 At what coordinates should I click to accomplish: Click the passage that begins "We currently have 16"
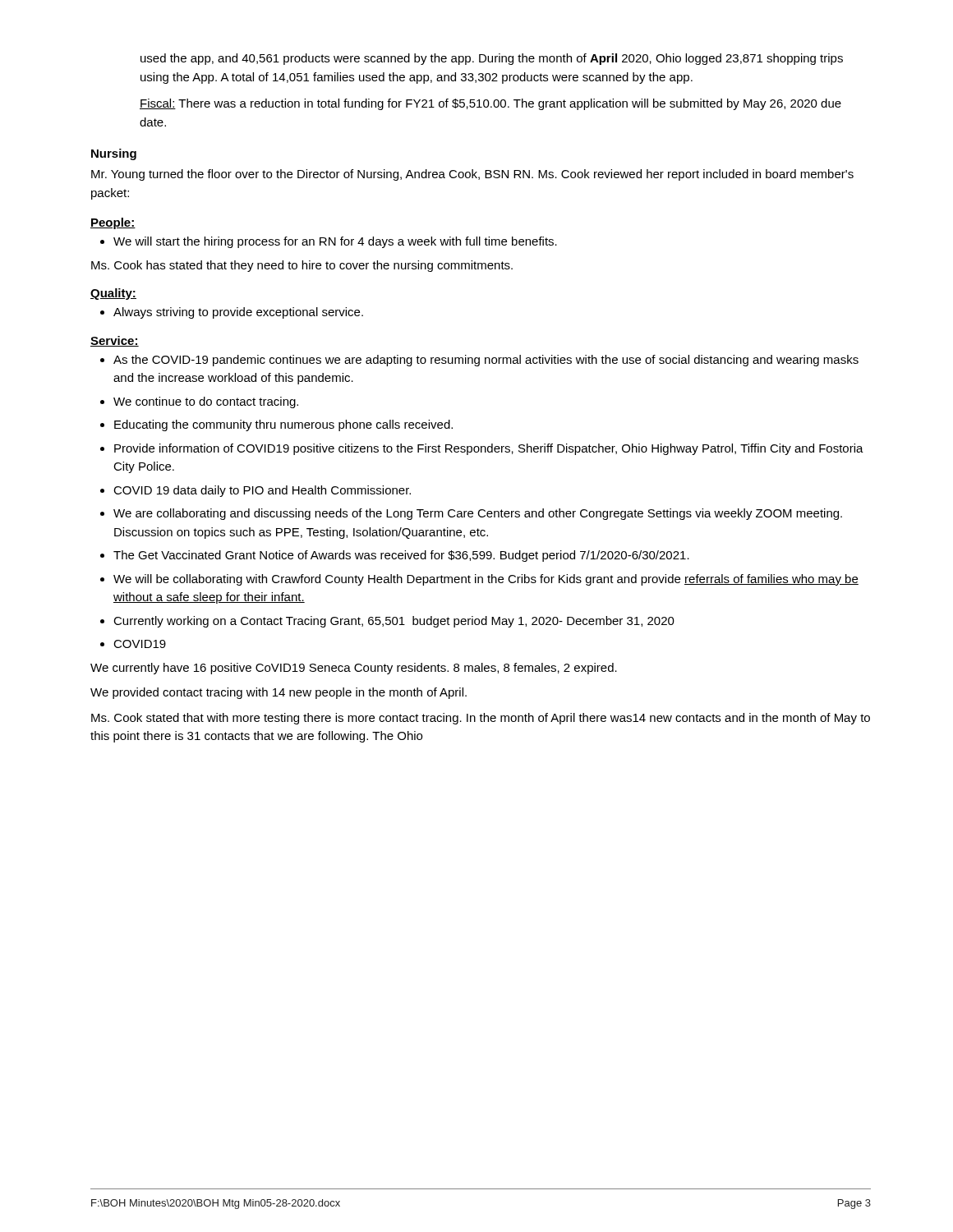click(x=354, y=667)
